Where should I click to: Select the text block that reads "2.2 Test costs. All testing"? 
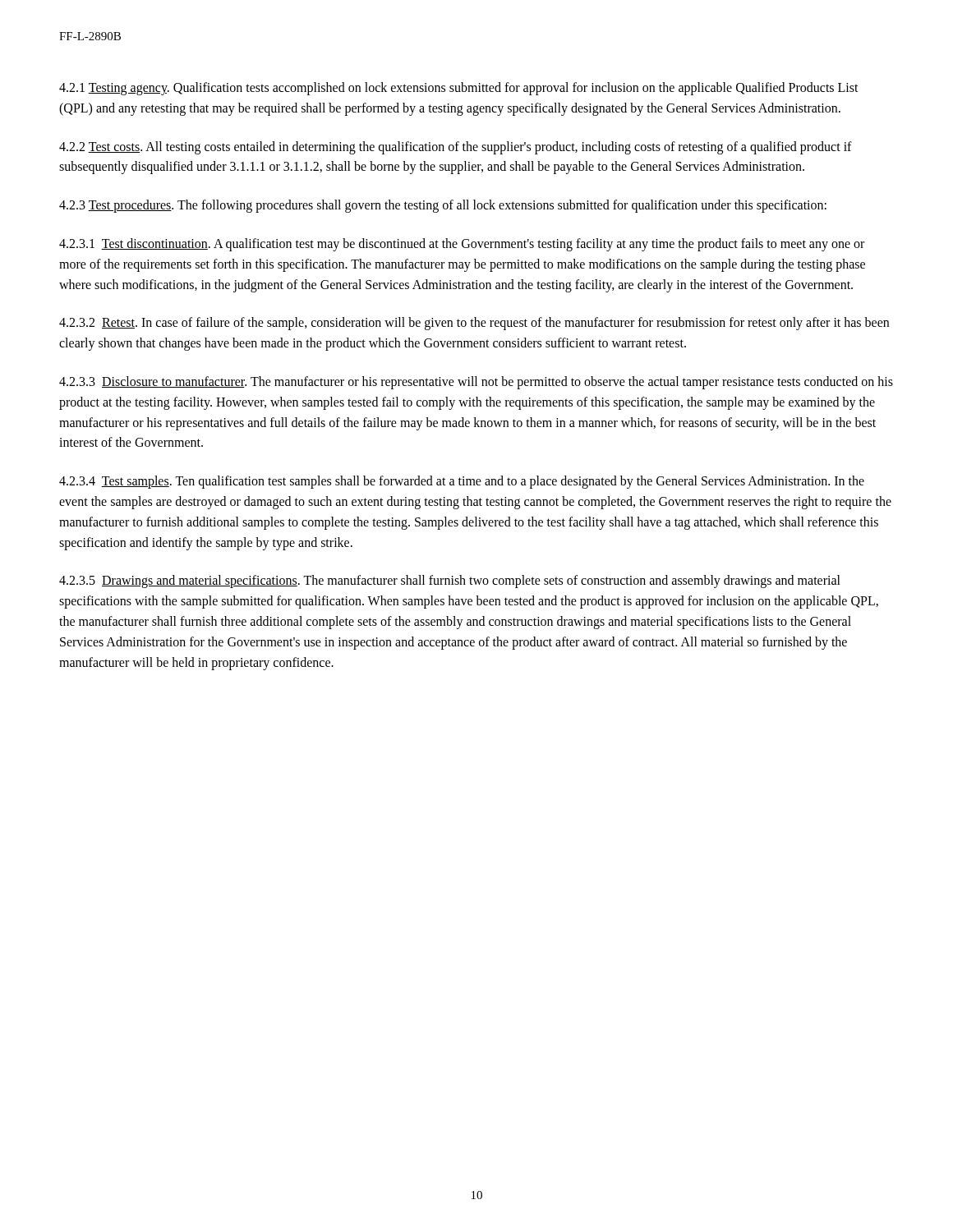(x=455, y=156)
